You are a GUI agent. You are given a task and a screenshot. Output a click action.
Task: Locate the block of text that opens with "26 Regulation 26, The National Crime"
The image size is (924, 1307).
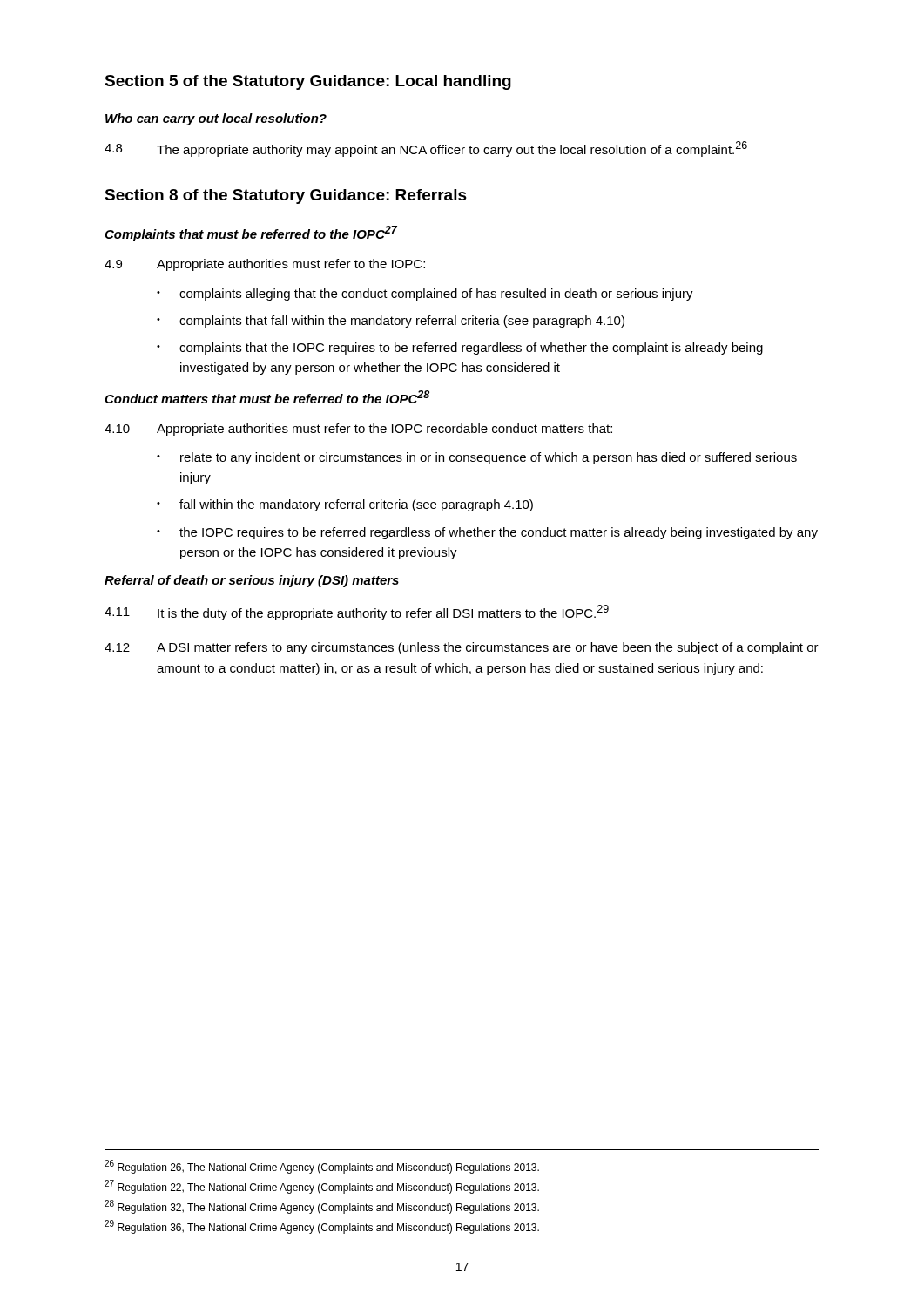point(322,1166)
